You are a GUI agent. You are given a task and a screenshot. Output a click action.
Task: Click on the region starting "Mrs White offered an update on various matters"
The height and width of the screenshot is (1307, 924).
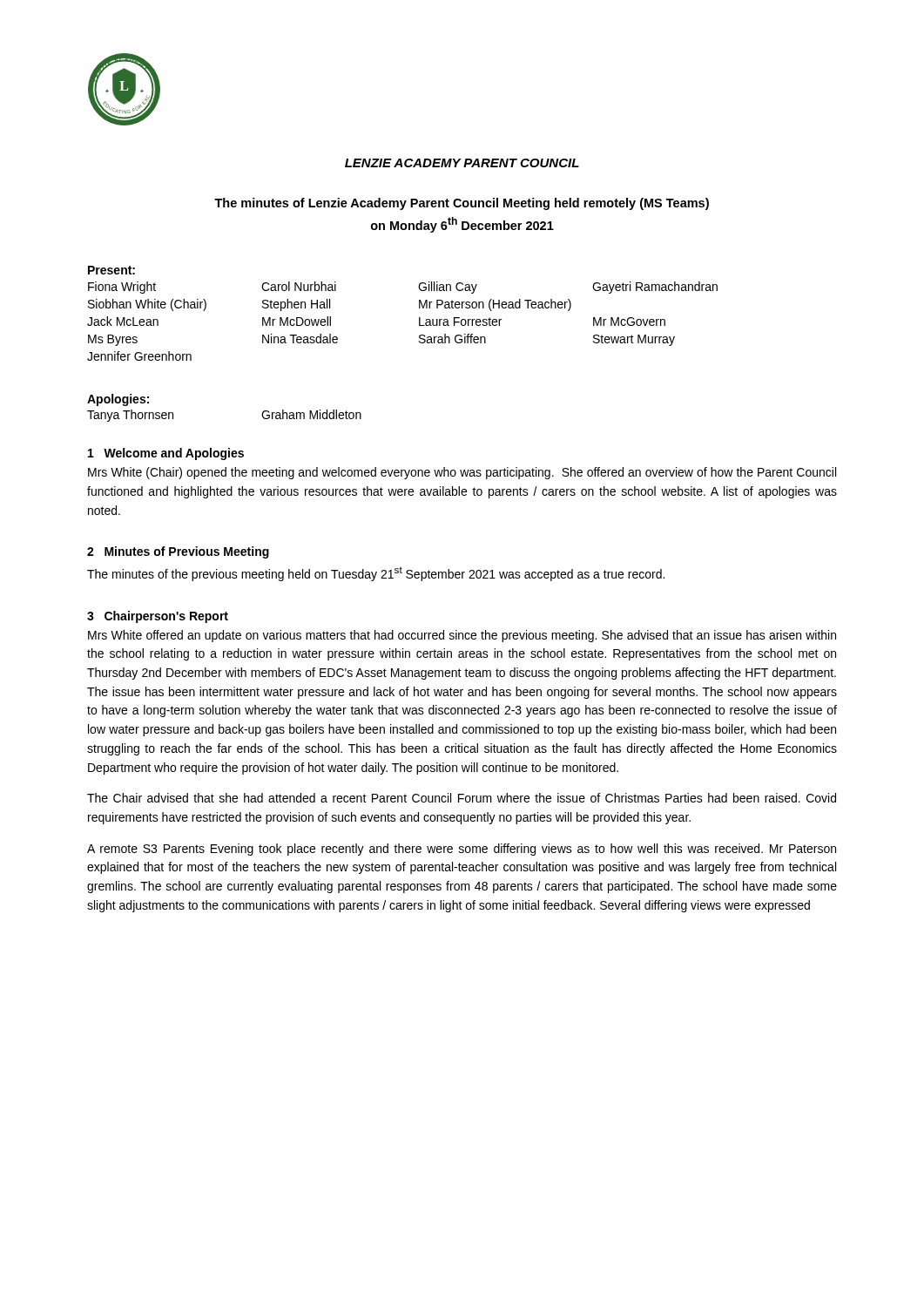click(x=462, y=701)
